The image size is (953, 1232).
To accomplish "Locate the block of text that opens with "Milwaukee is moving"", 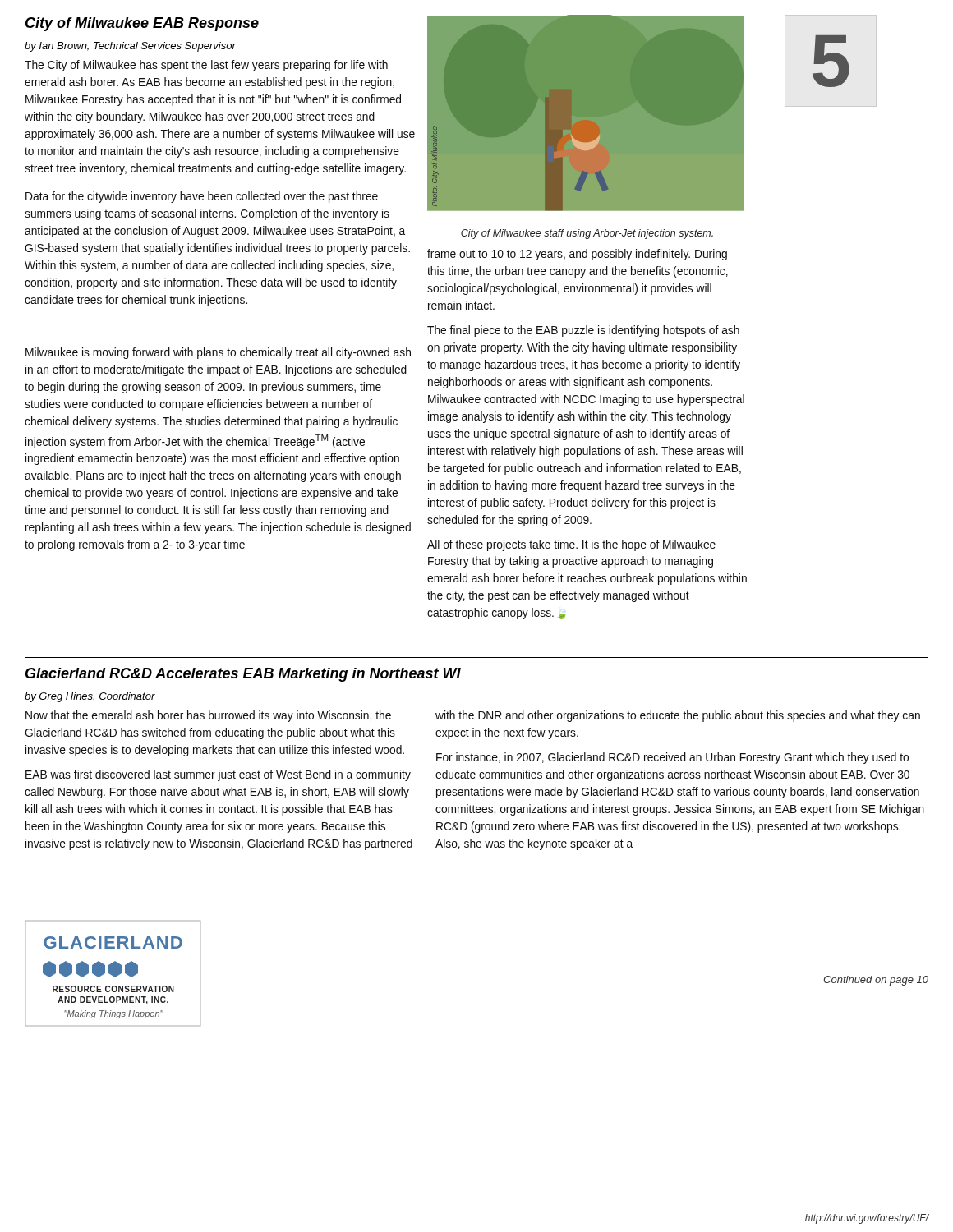I will [221, 450].
